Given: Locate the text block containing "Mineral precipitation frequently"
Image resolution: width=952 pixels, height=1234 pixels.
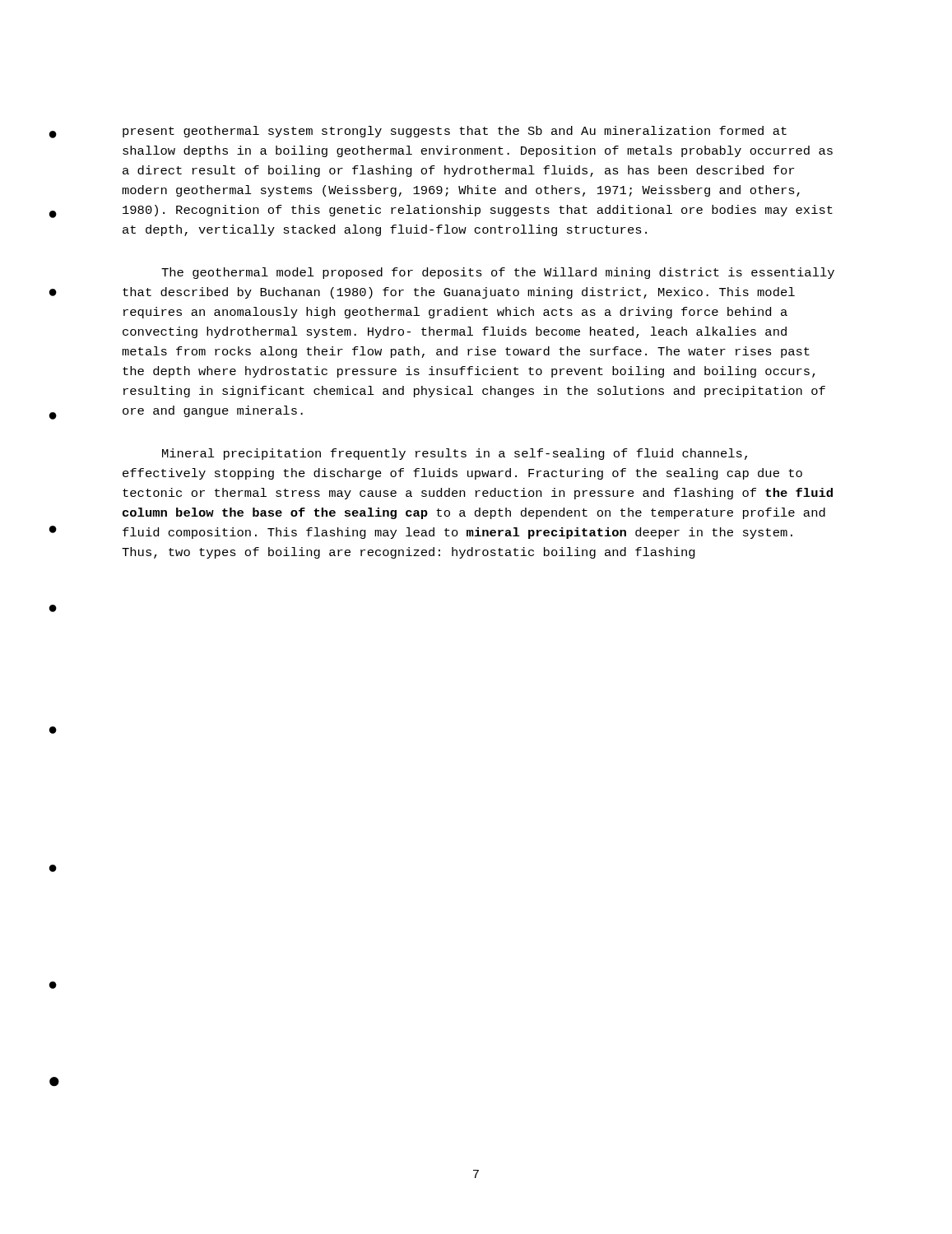Looking at the screenshot, I should [478, 504].
